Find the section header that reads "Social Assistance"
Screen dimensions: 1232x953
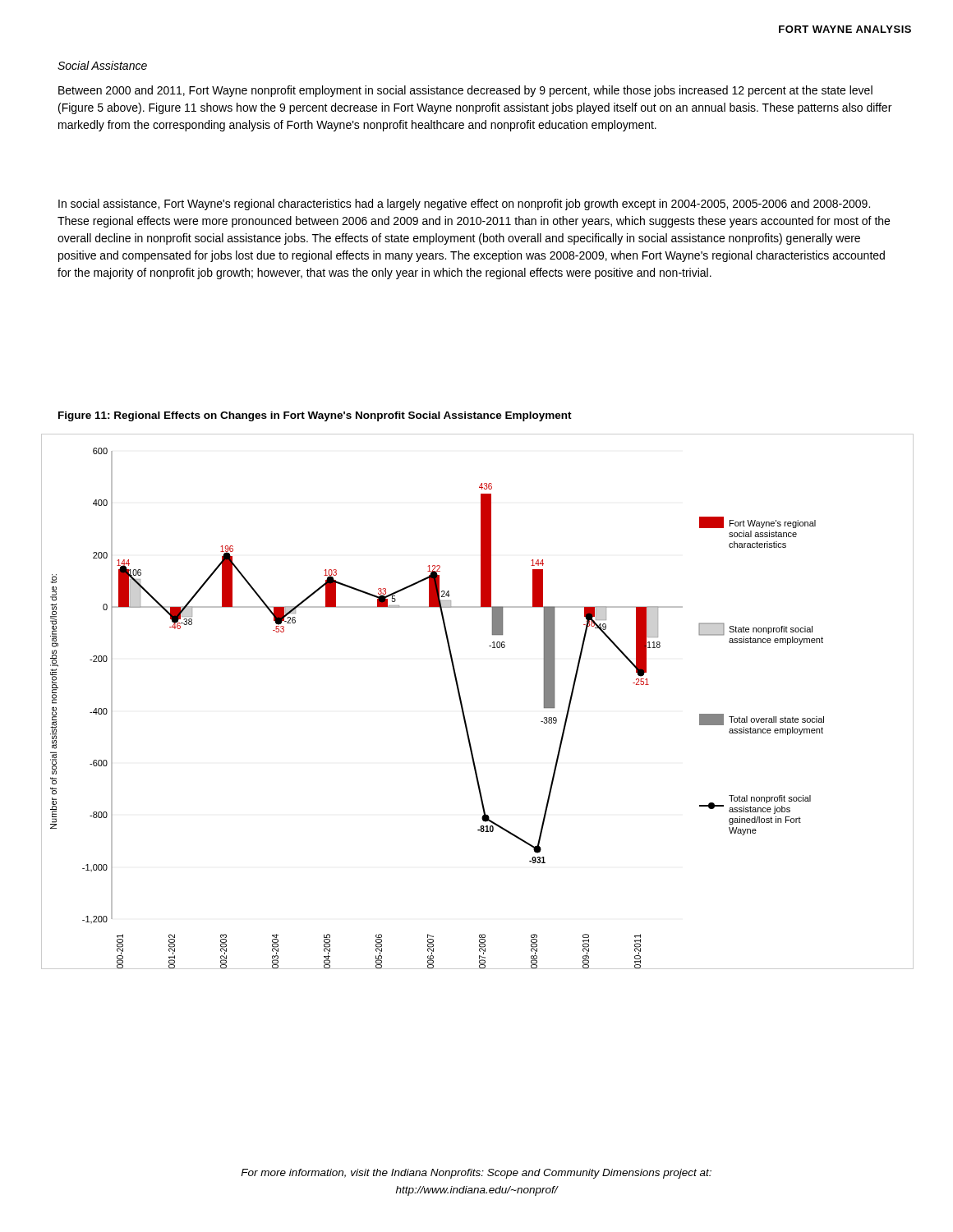pos(102,66)
